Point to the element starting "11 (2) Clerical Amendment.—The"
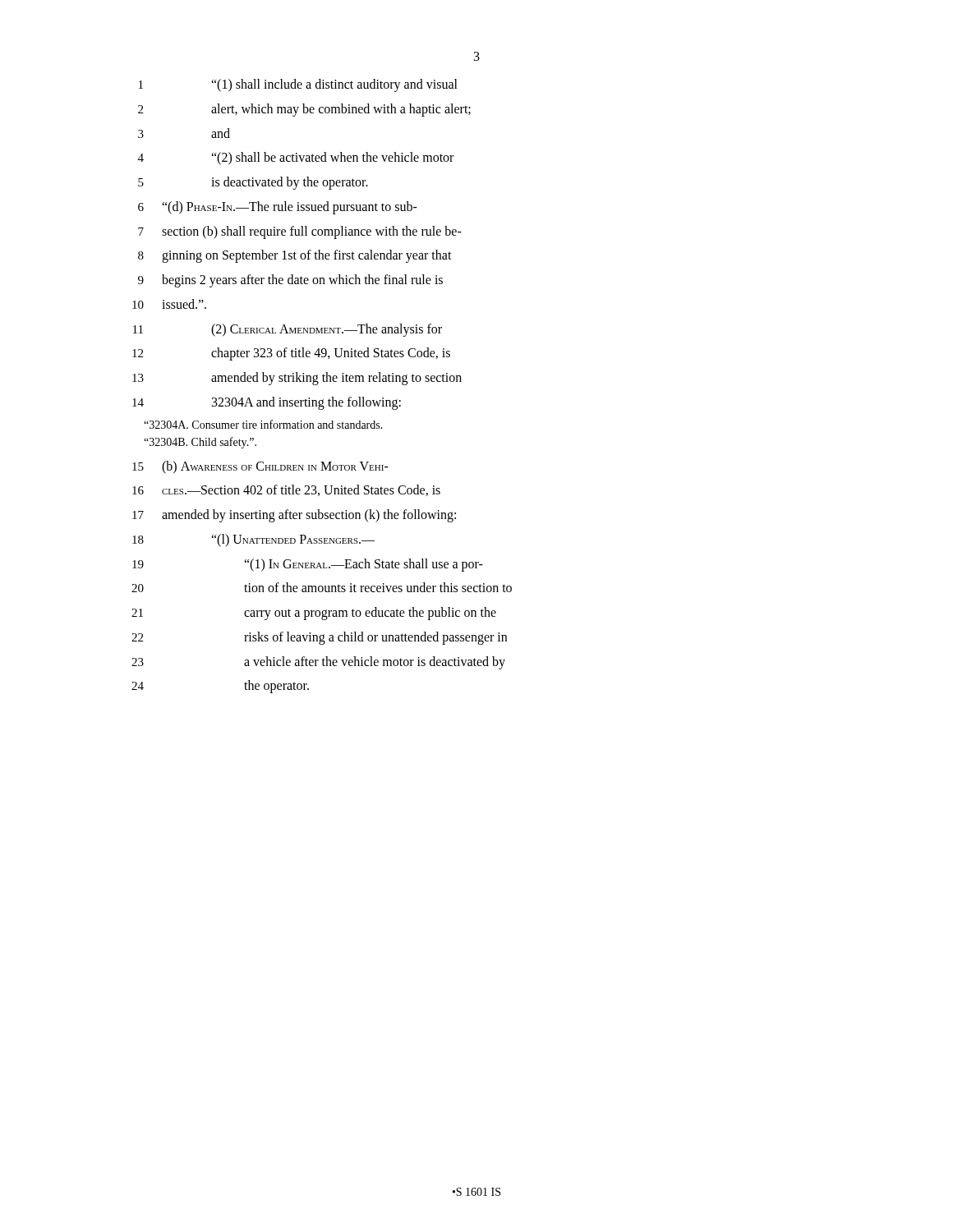The image size is (953, 1232). [x=288, y=330]
